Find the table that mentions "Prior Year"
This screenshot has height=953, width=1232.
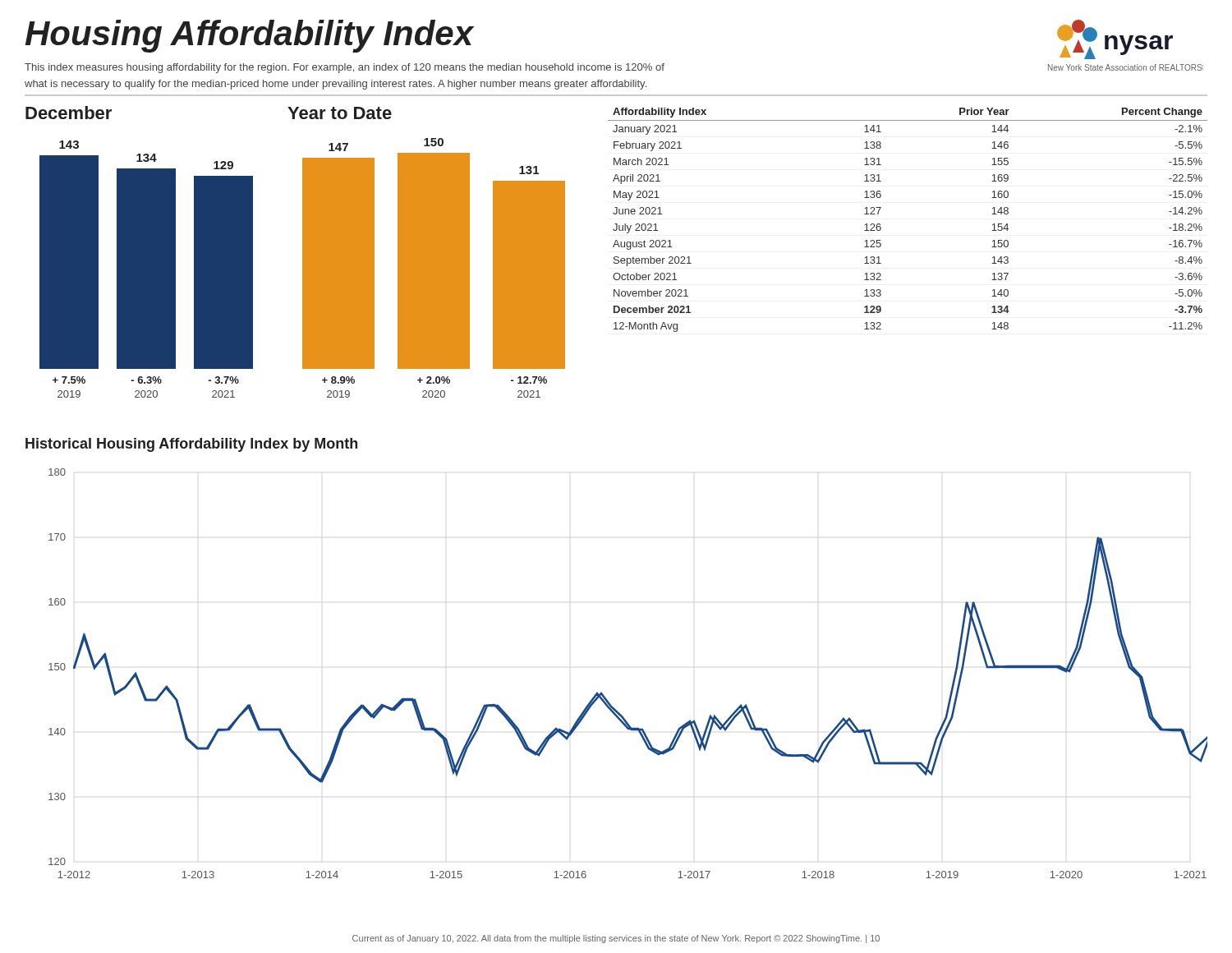click(x=908, y=219)
